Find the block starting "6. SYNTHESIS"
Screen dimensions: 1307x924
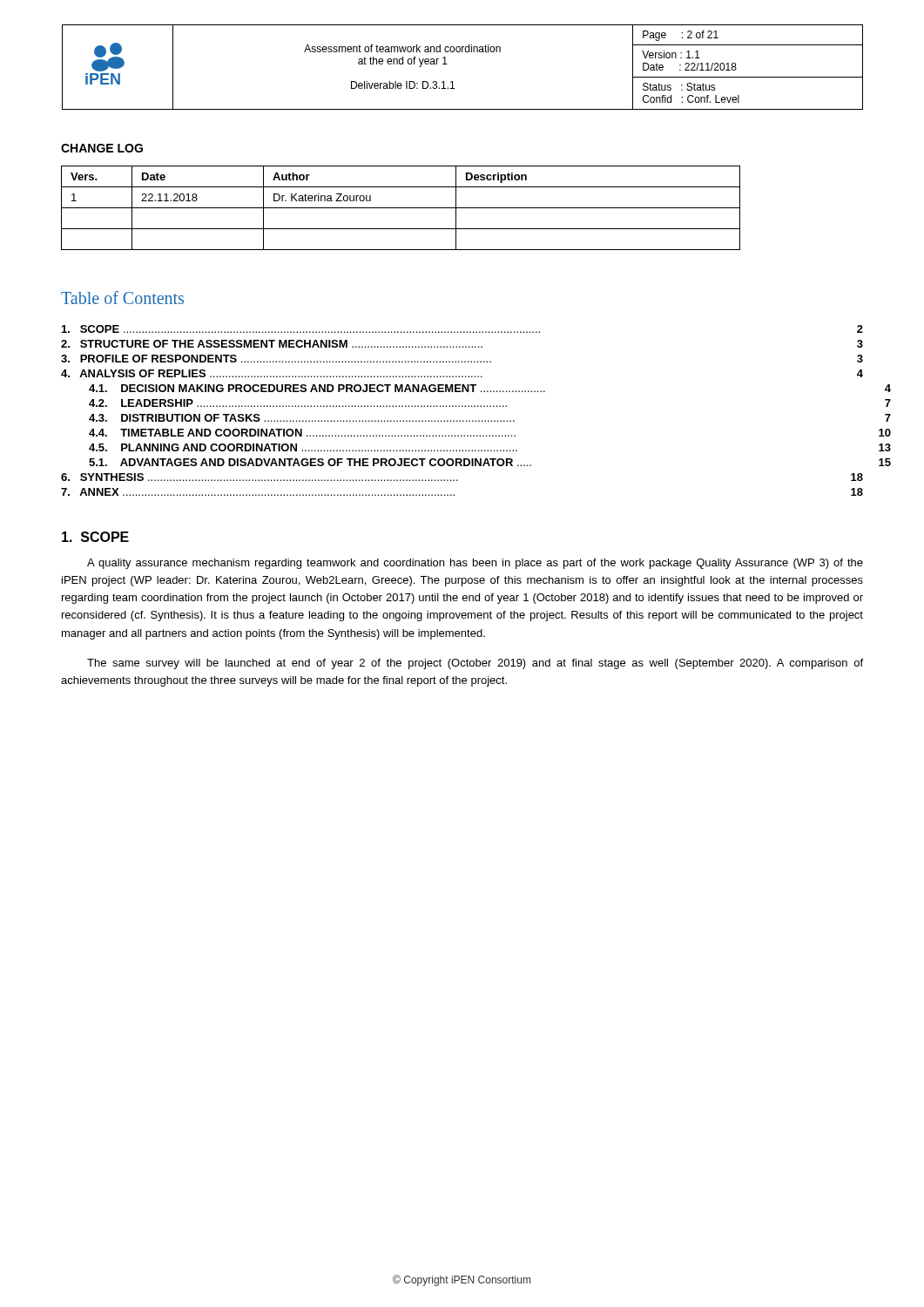pyautogui.click(x=462, y=477)
